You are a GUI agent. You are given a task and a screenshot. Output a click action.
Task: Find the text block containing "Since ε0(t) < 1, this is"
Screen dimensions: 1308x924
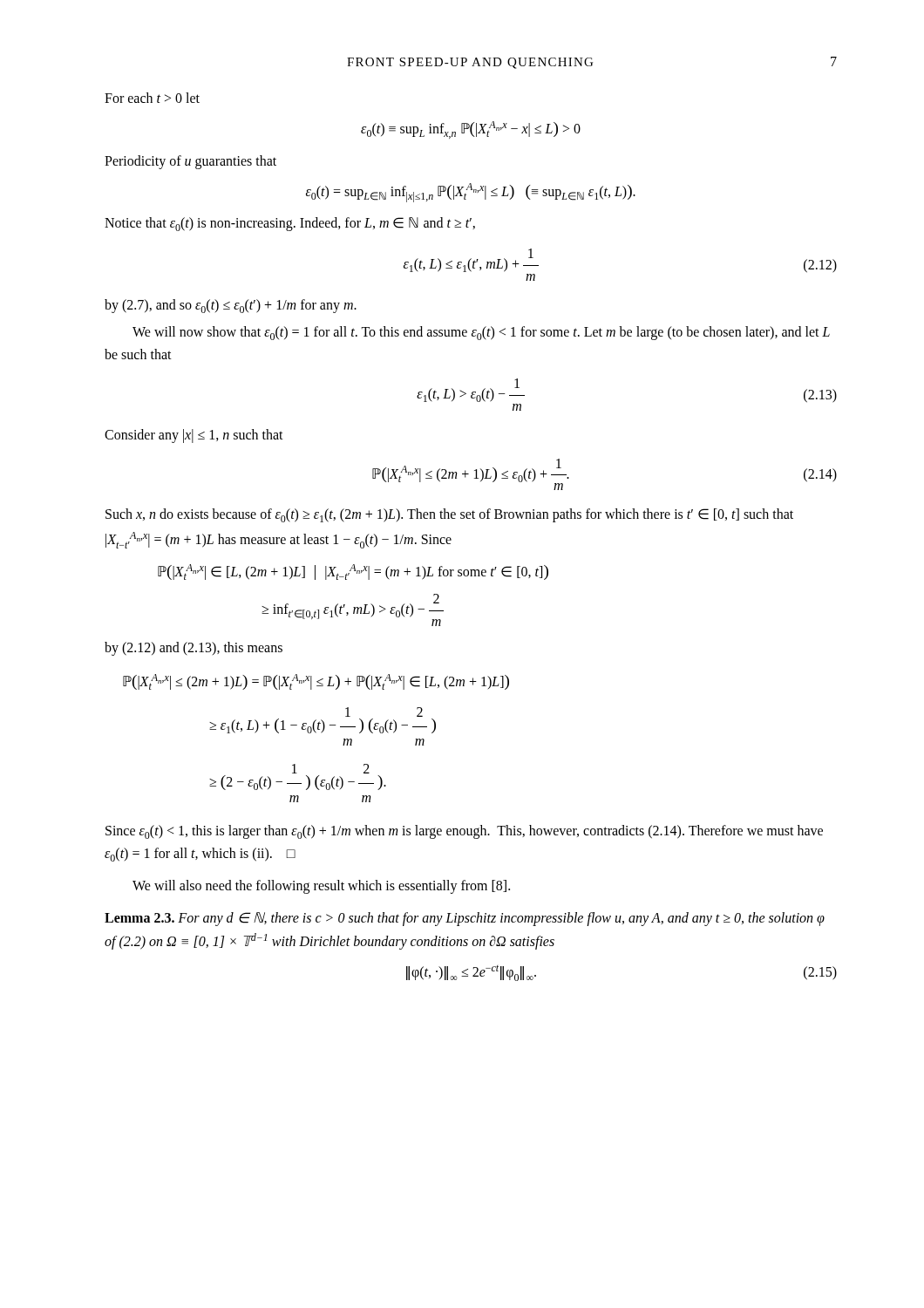[464, 844]
